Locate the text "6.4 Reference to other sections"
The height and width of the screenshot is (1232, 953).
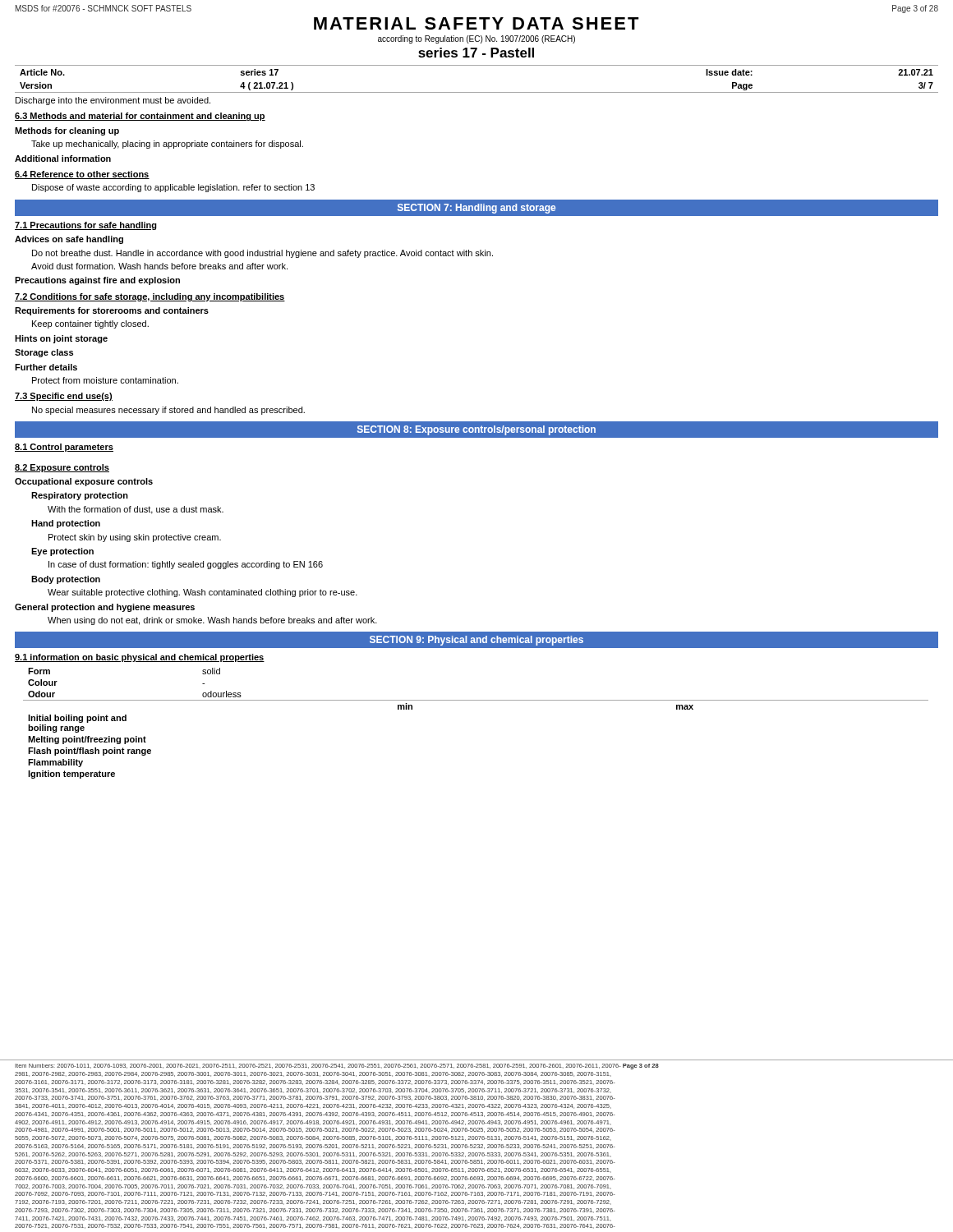point(82,175)
